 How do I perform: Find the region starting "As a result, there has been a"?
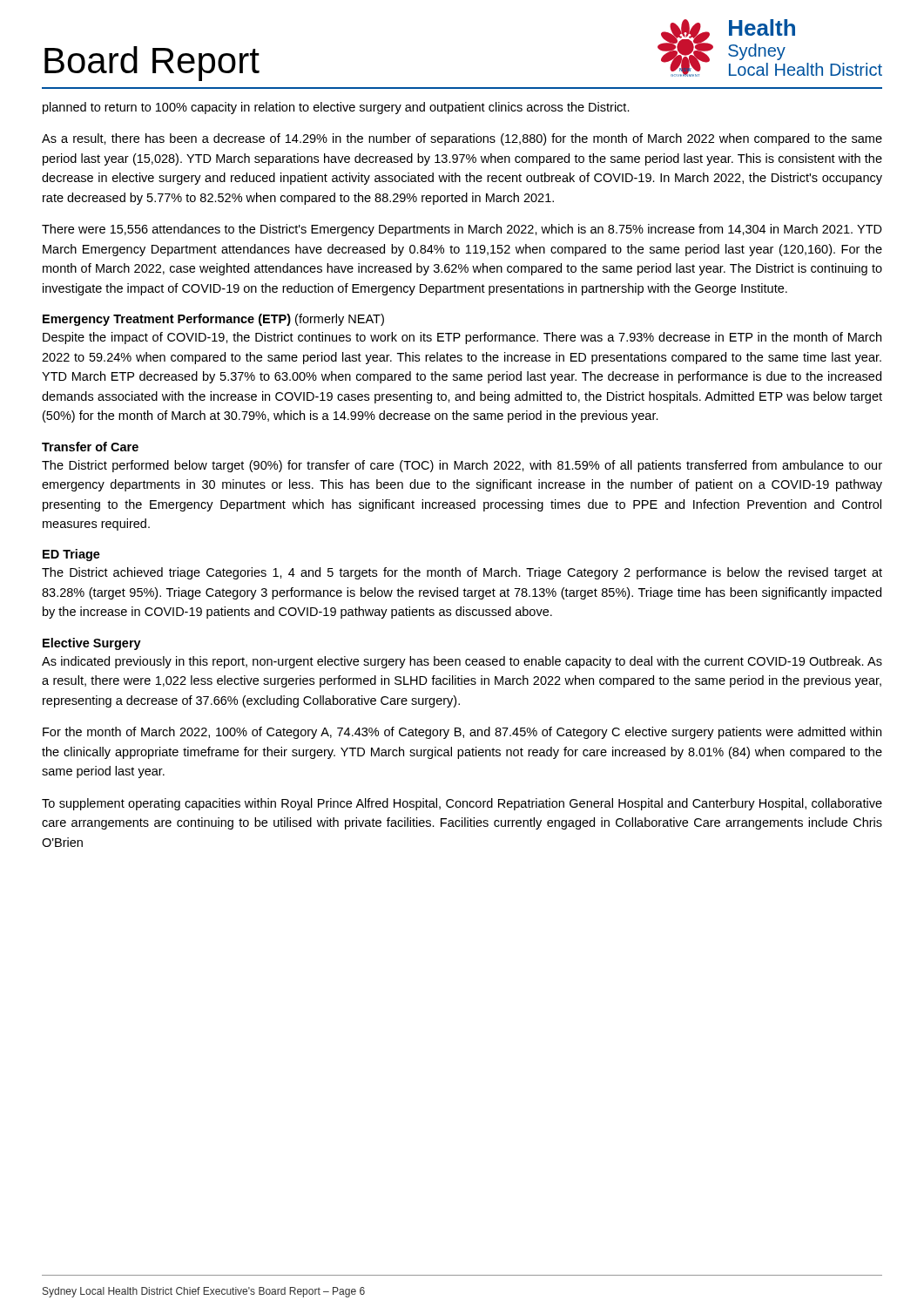(x=462, y=168)
